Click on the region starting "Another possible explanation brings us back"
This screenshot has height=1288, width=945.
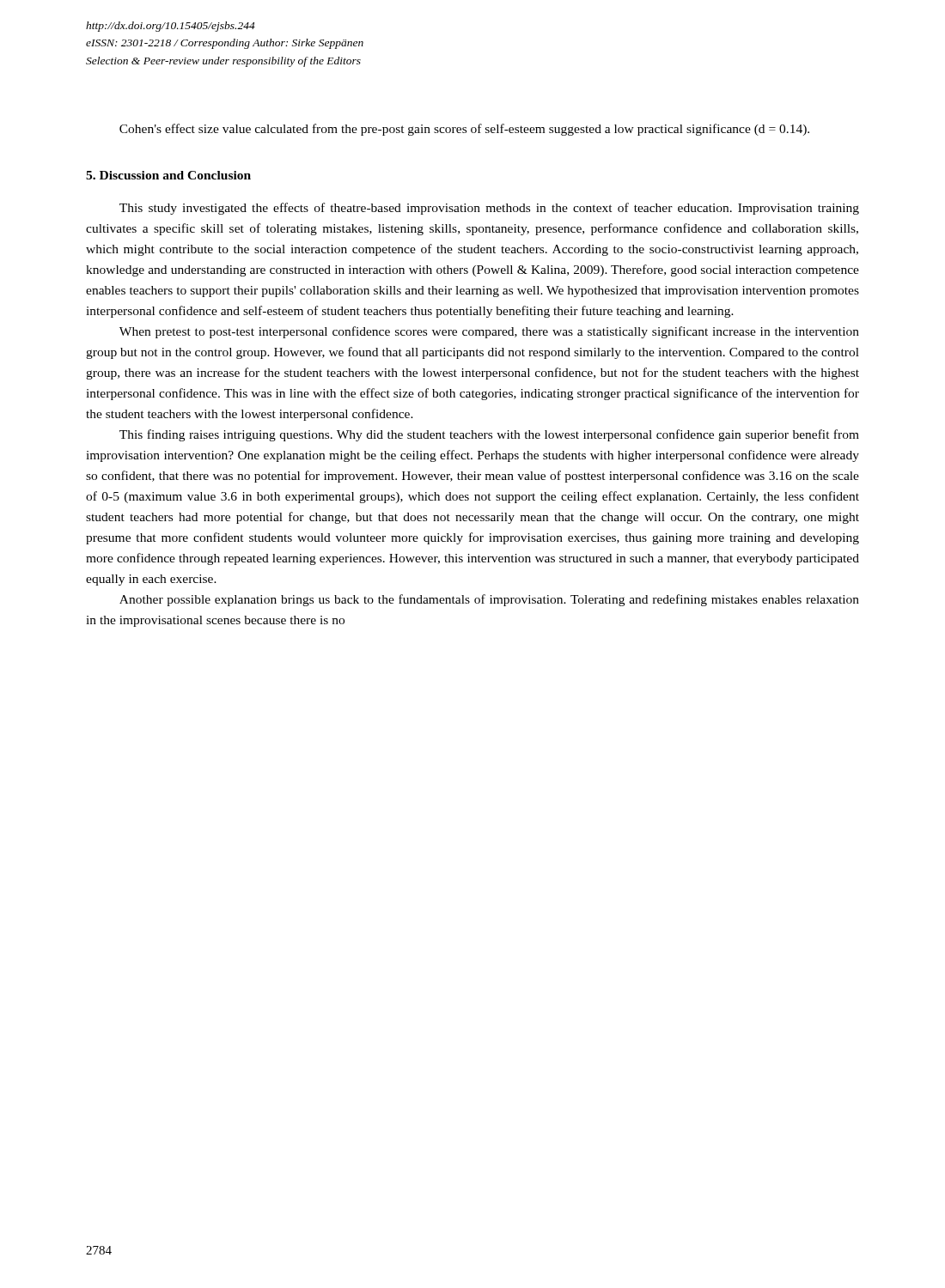(472, 610)
